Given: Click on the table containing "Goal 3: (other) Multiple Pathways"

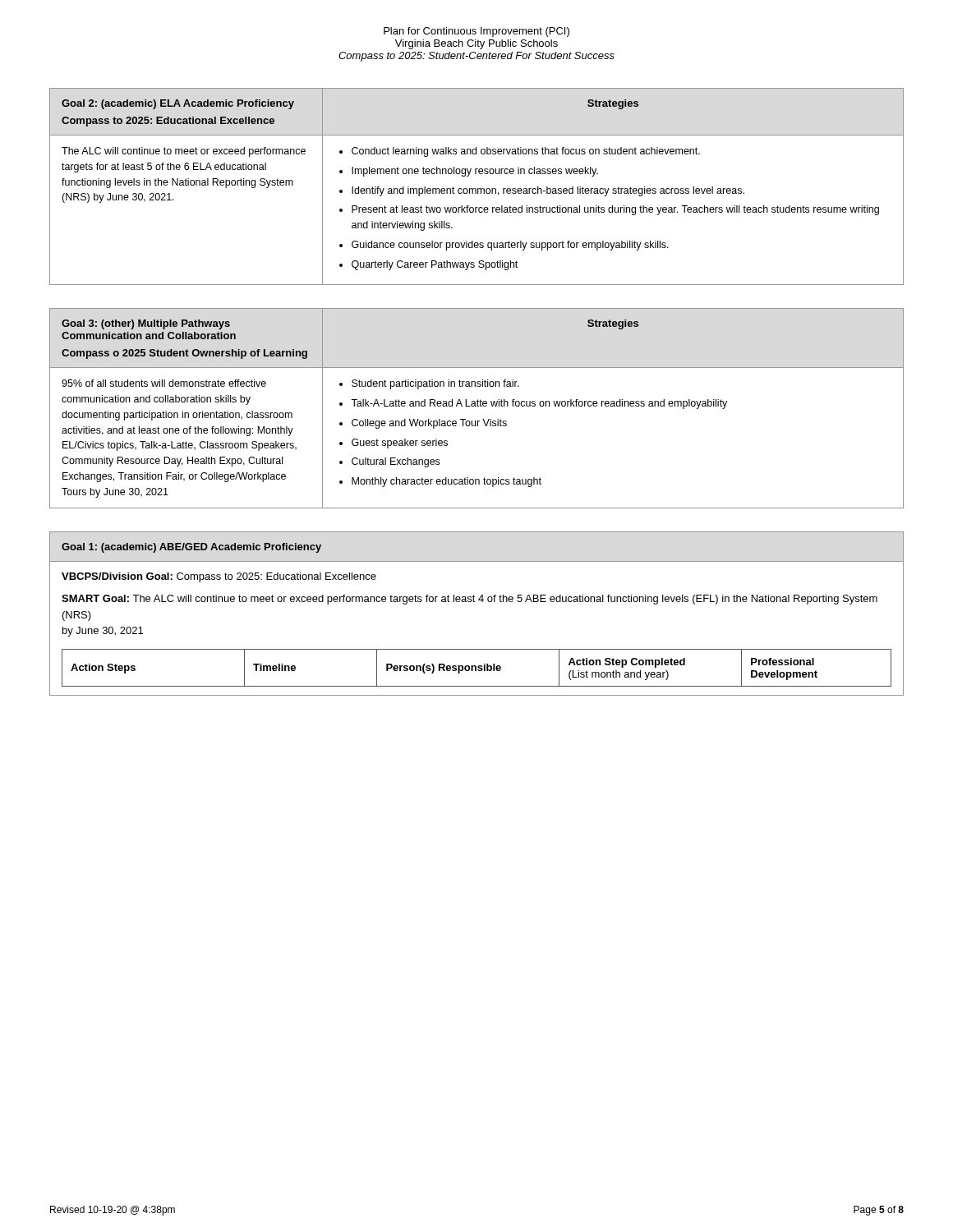Looking at the screenshot, I should [476, 408].
